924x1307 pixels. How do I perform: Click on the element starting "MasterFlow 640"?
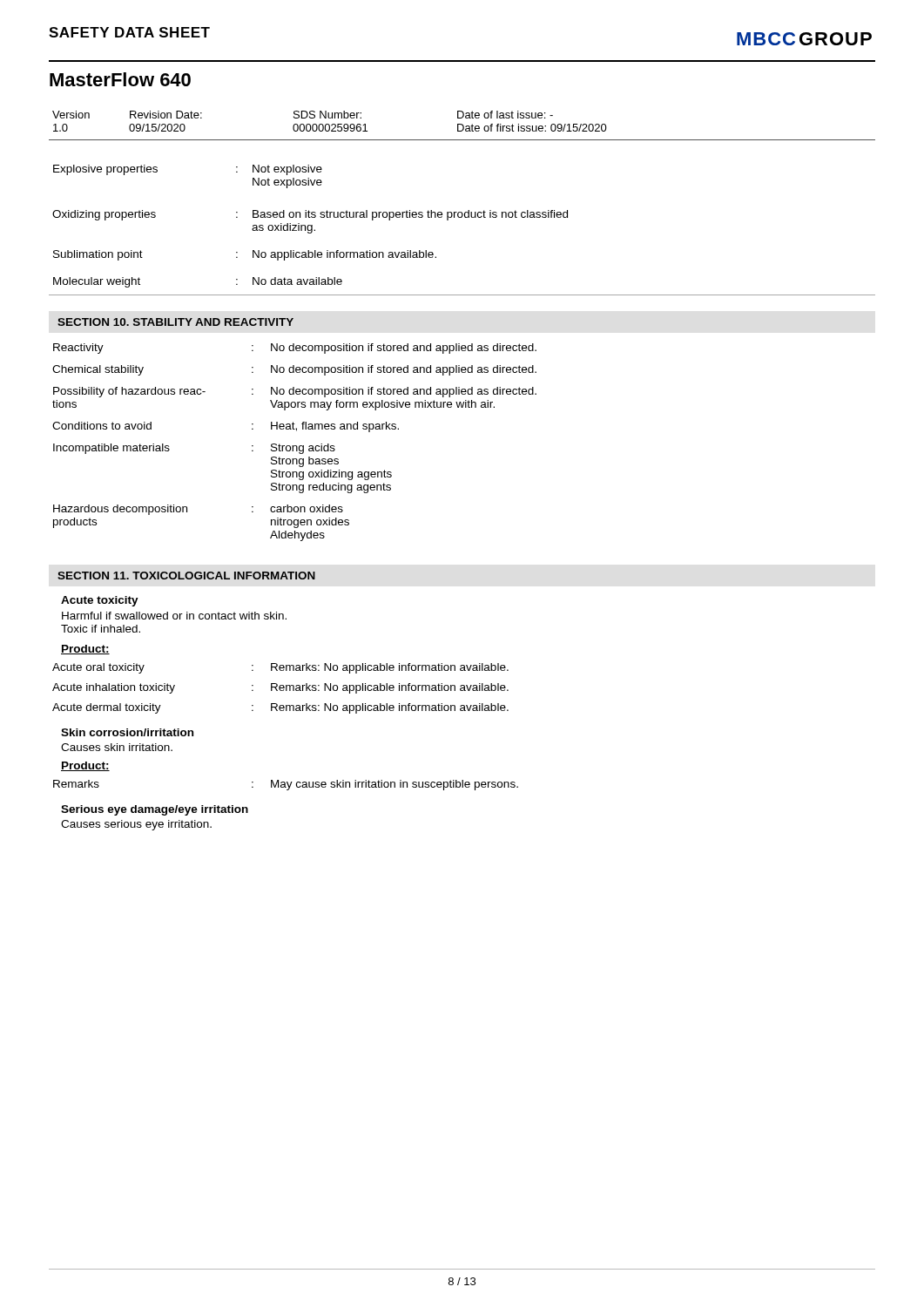tap(120, 80)
